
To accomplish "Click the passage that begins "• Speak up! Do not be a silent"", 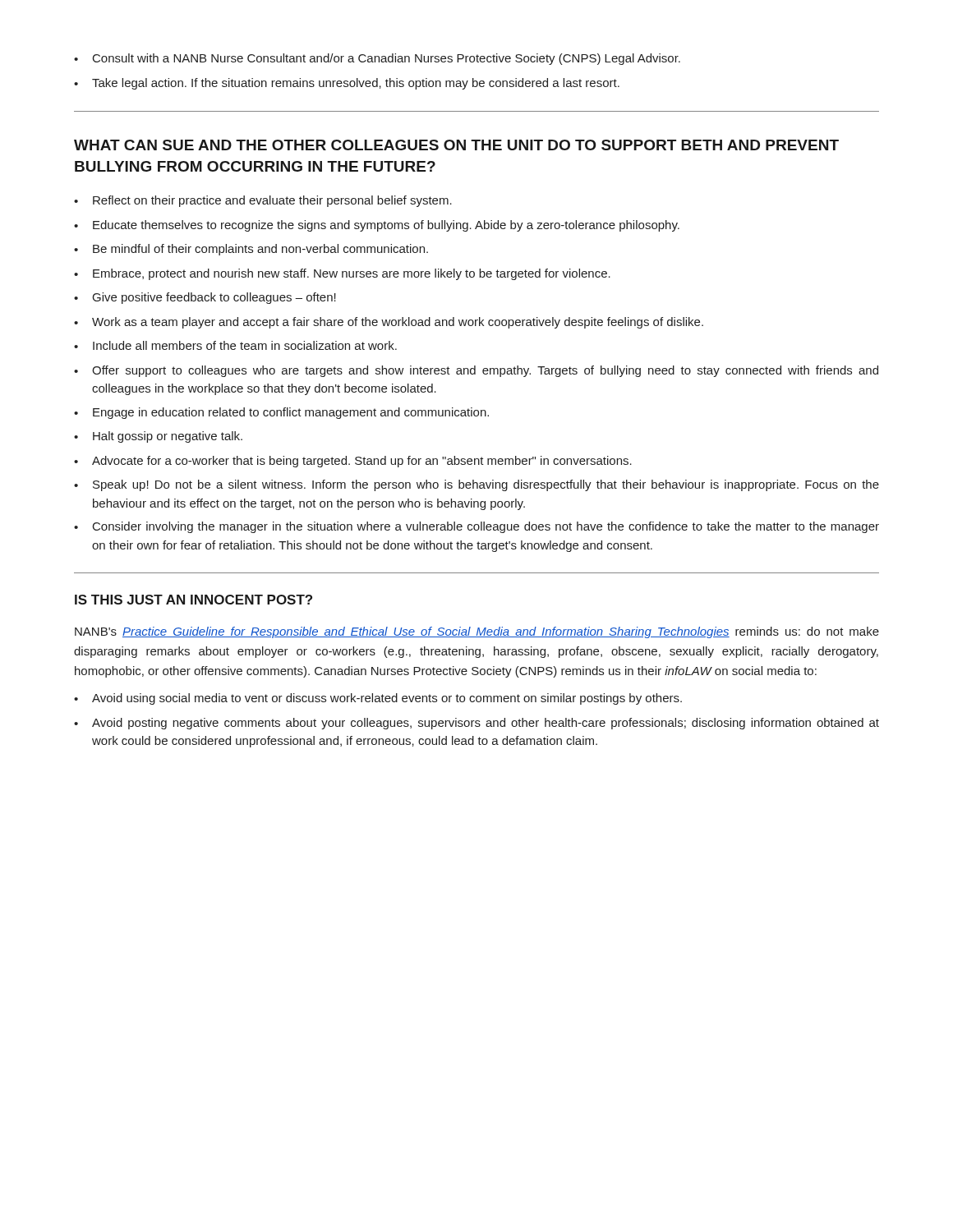I will (476, 494).
